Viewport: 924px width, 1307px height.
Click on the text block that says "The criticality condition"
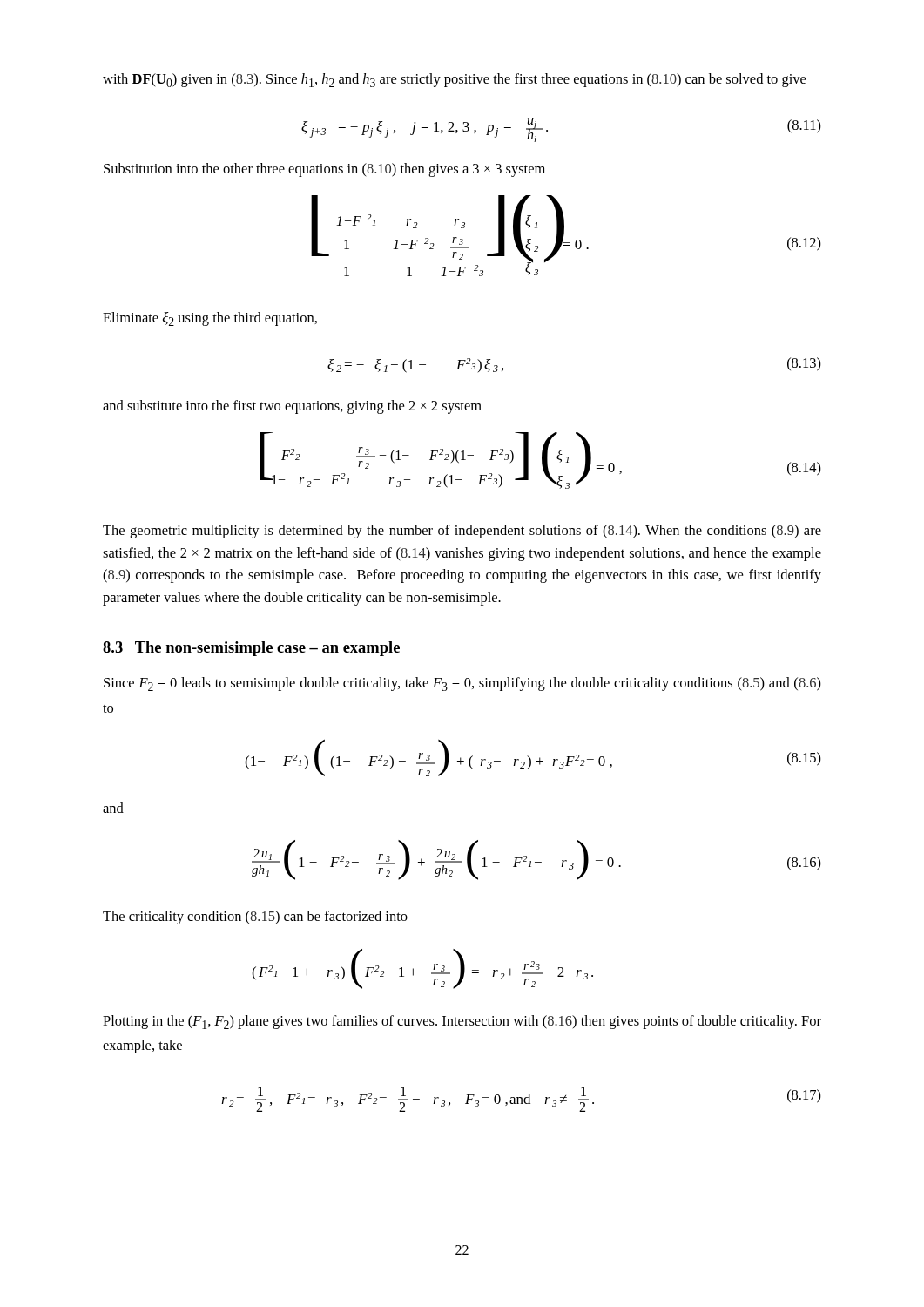255,918
